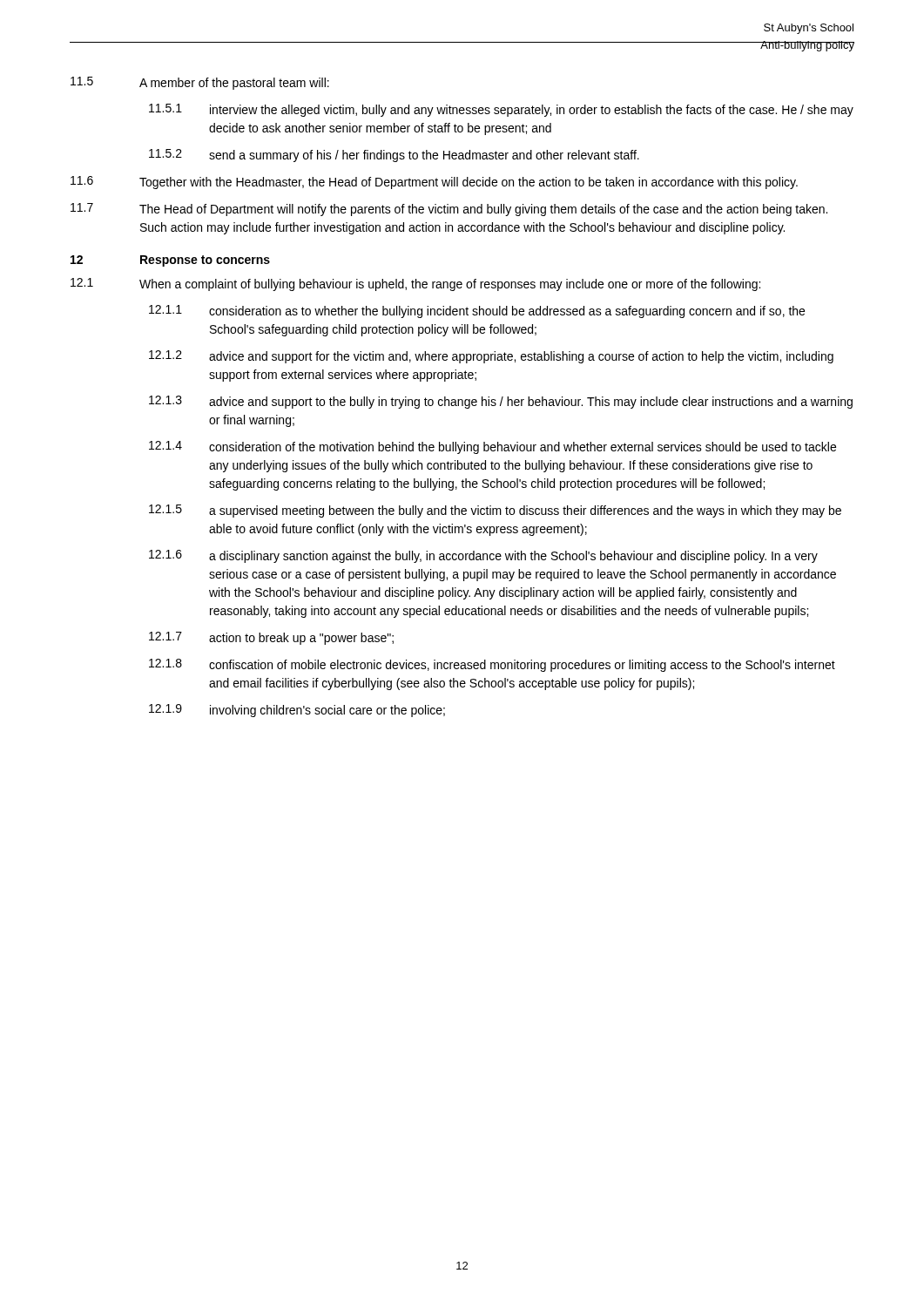Click the passage that begins "12.1.4 consideration of the"
The image size is (924, 1307).
tap(501, 466)
